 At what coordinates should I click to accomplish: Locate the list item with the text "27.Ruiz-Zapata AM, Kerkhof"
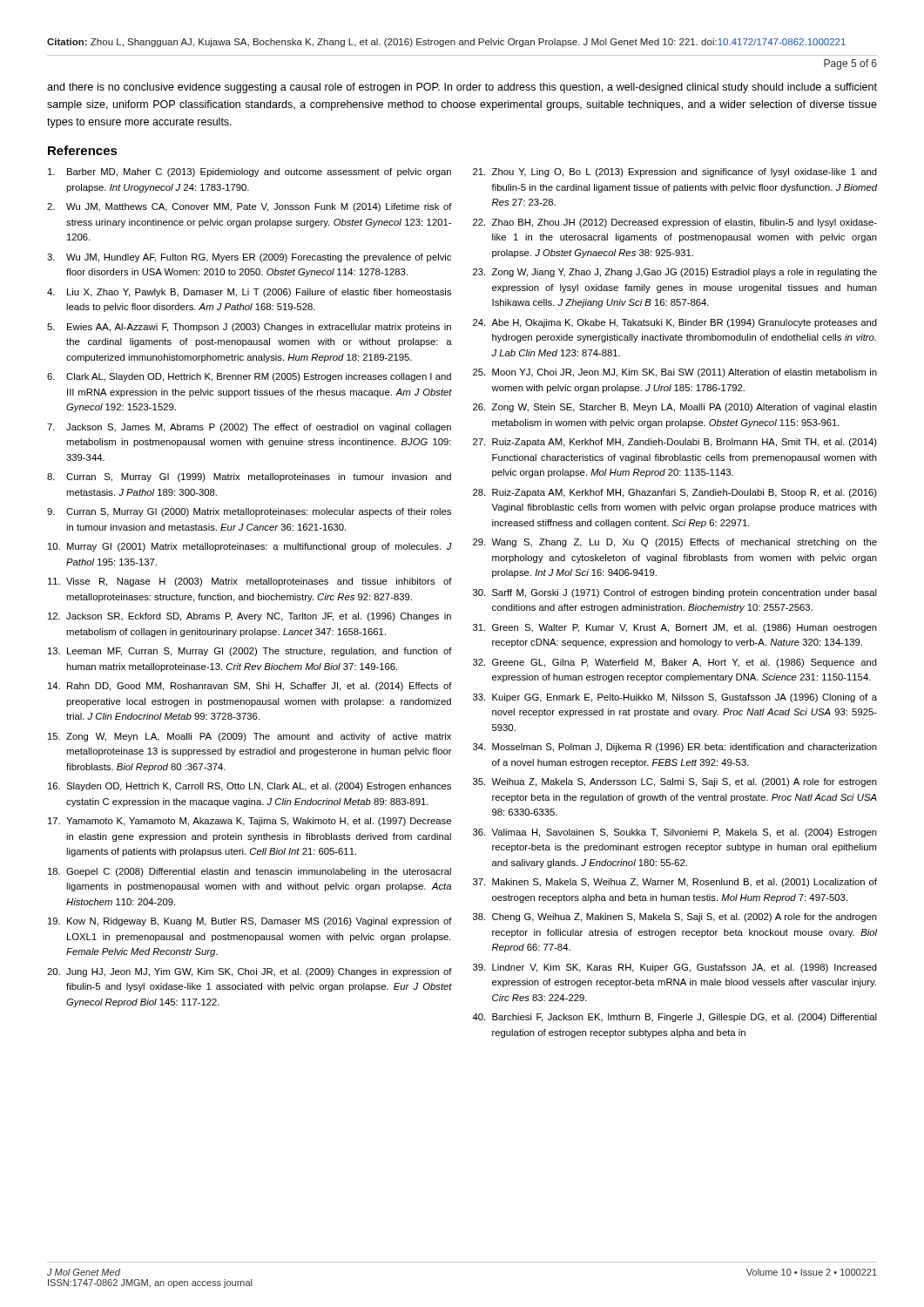point(675,458)
